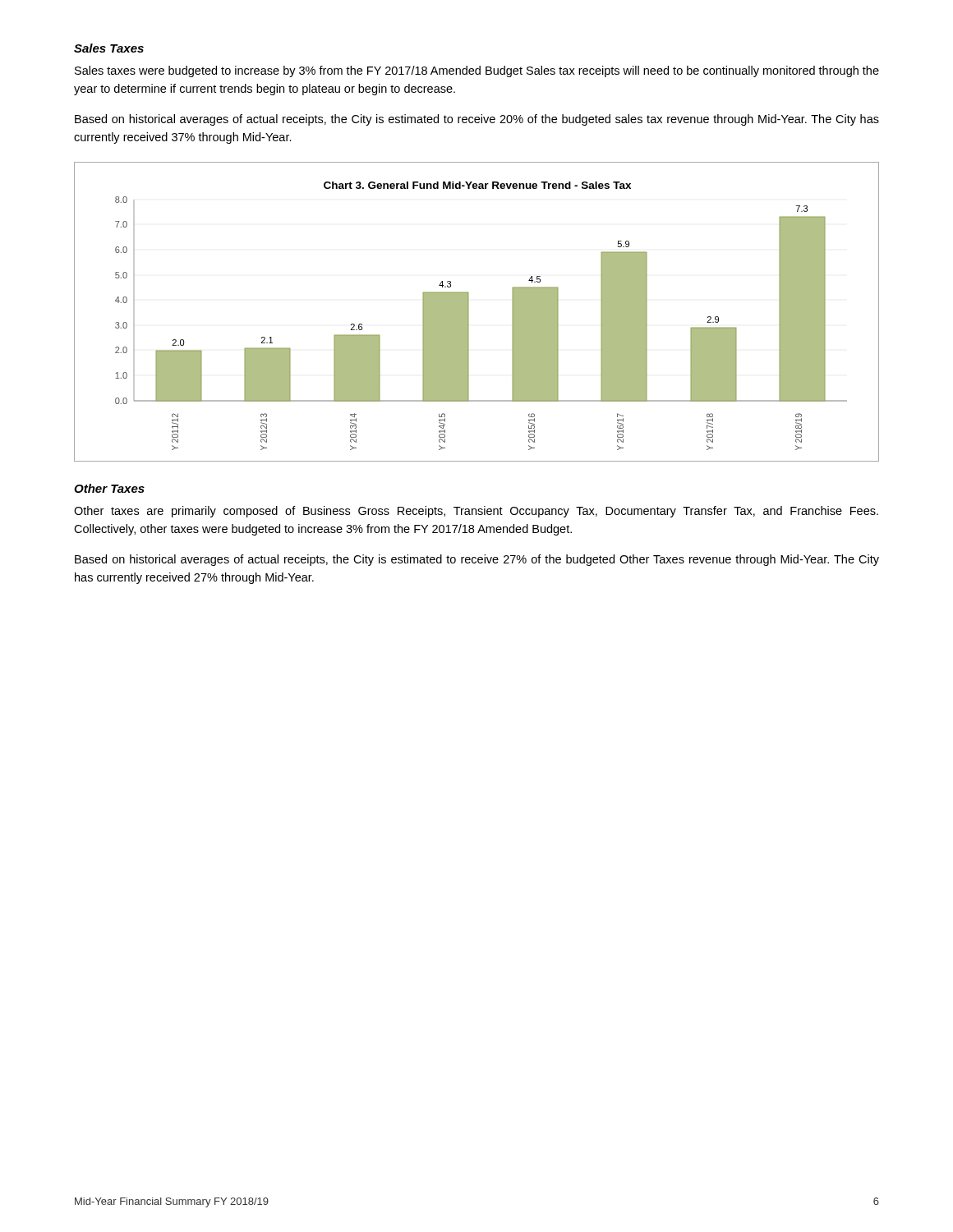Locate the bar chart
The height and width of the screenshot is (1232, 953).
(476, 312)
